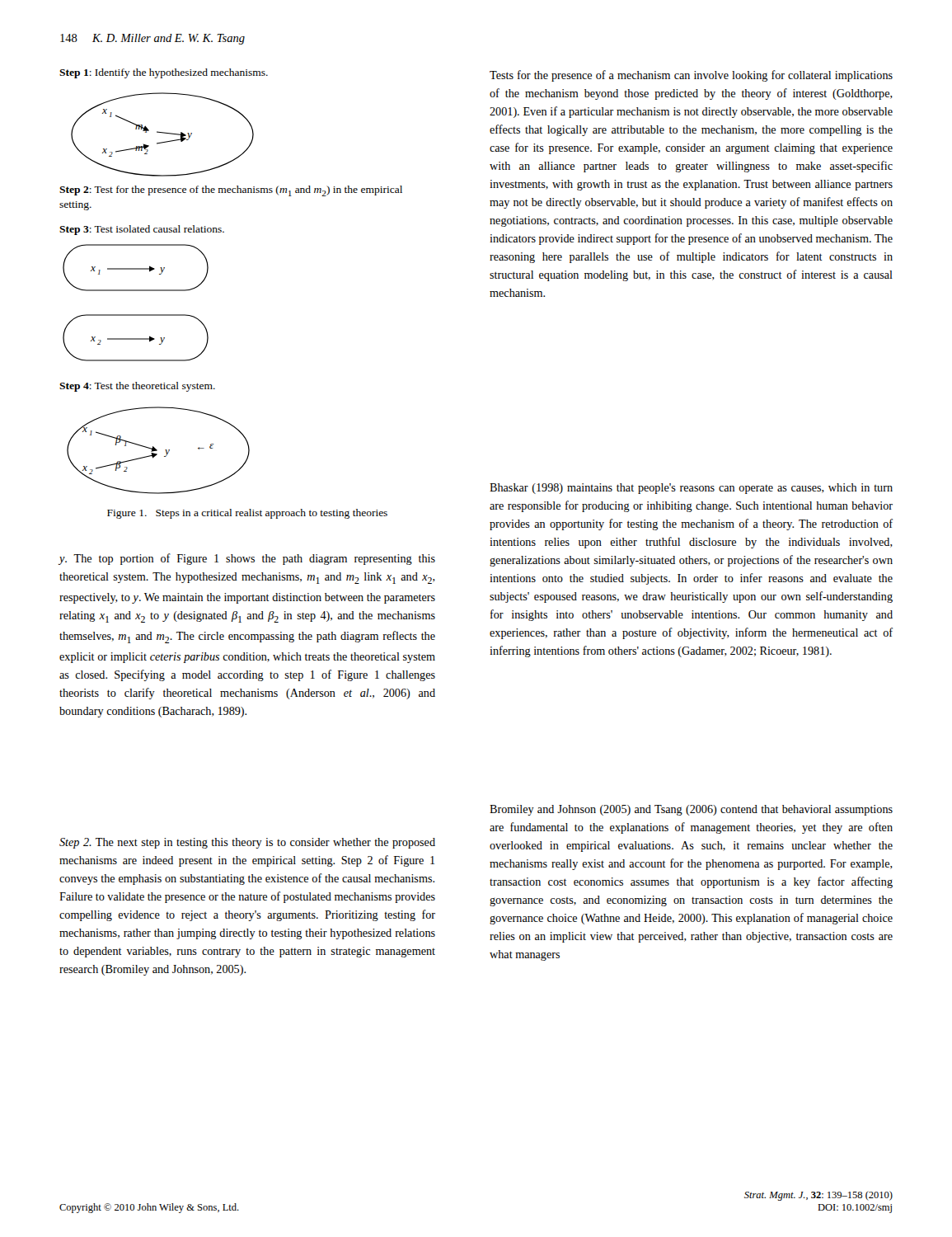Select the element starting "Step 2: Test for the presence of"
Image resolution: width=952 pixels, height=1237 pixels.
(x=231, y=197)
